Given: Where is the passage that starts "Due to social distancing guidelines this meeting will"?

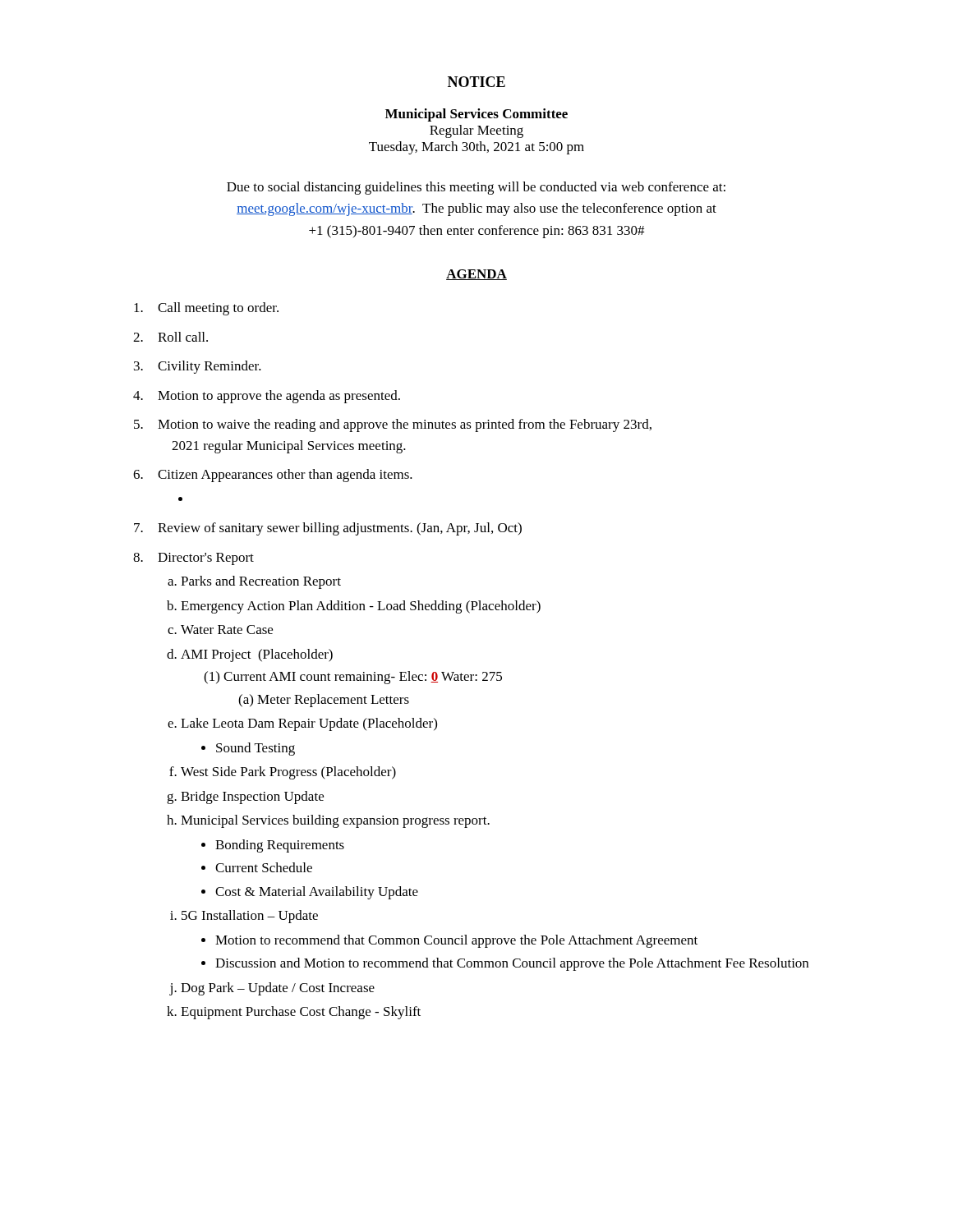Looking at the screenshot, I should [476, 208].
